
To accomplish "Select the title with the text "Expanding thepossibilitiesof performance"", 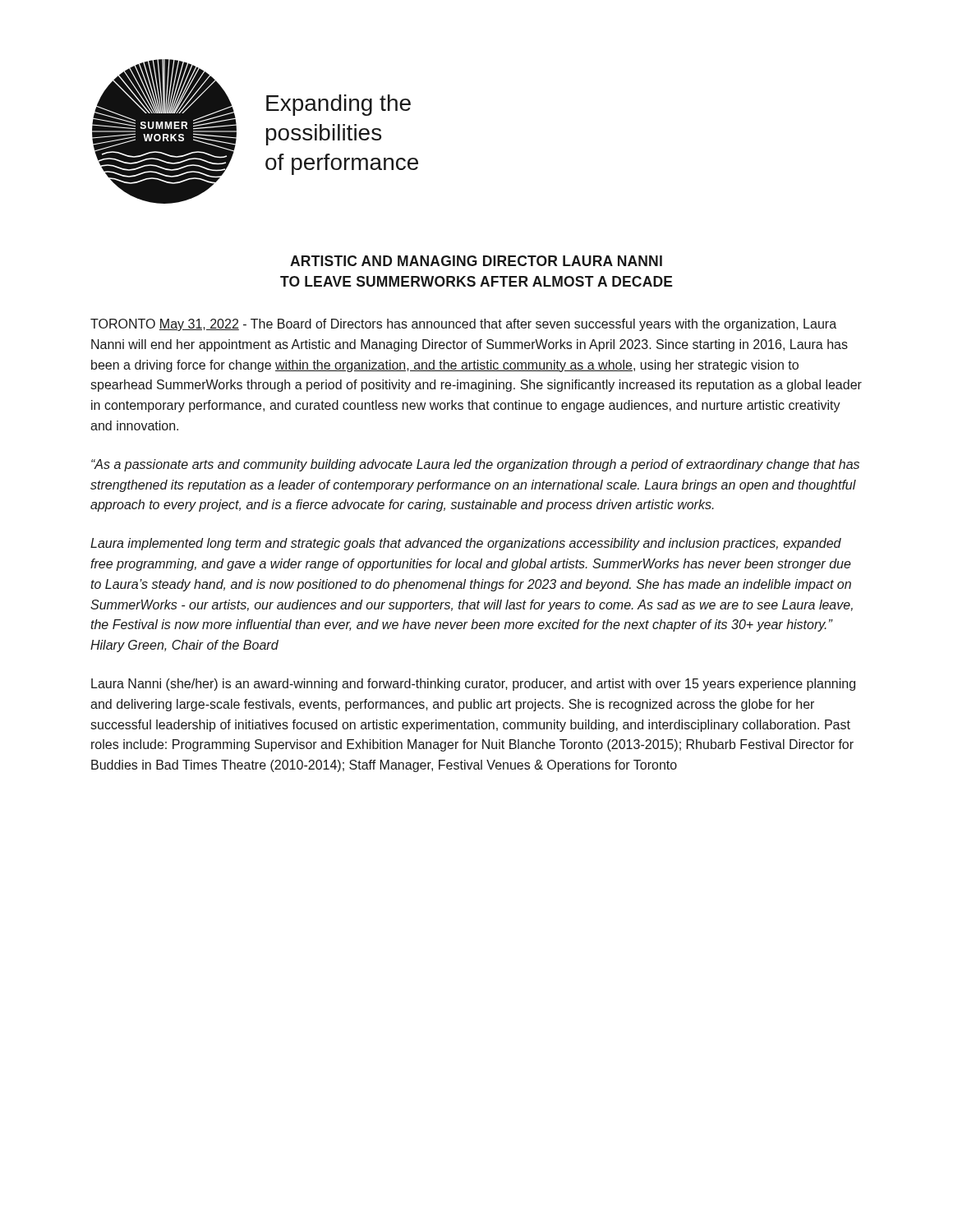I will (x=342, y=133).
